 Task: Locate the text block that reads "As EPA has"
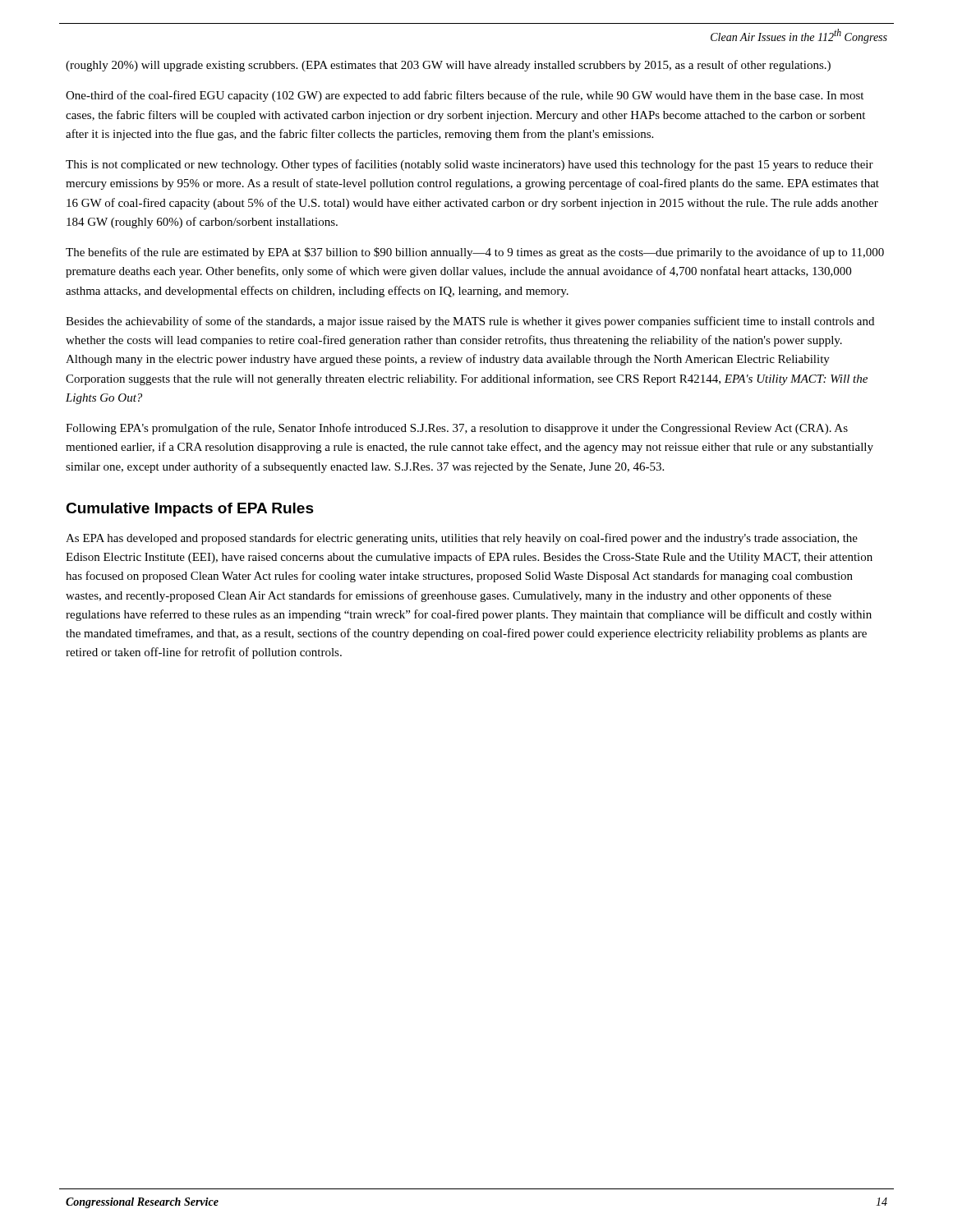pos(476,596)
